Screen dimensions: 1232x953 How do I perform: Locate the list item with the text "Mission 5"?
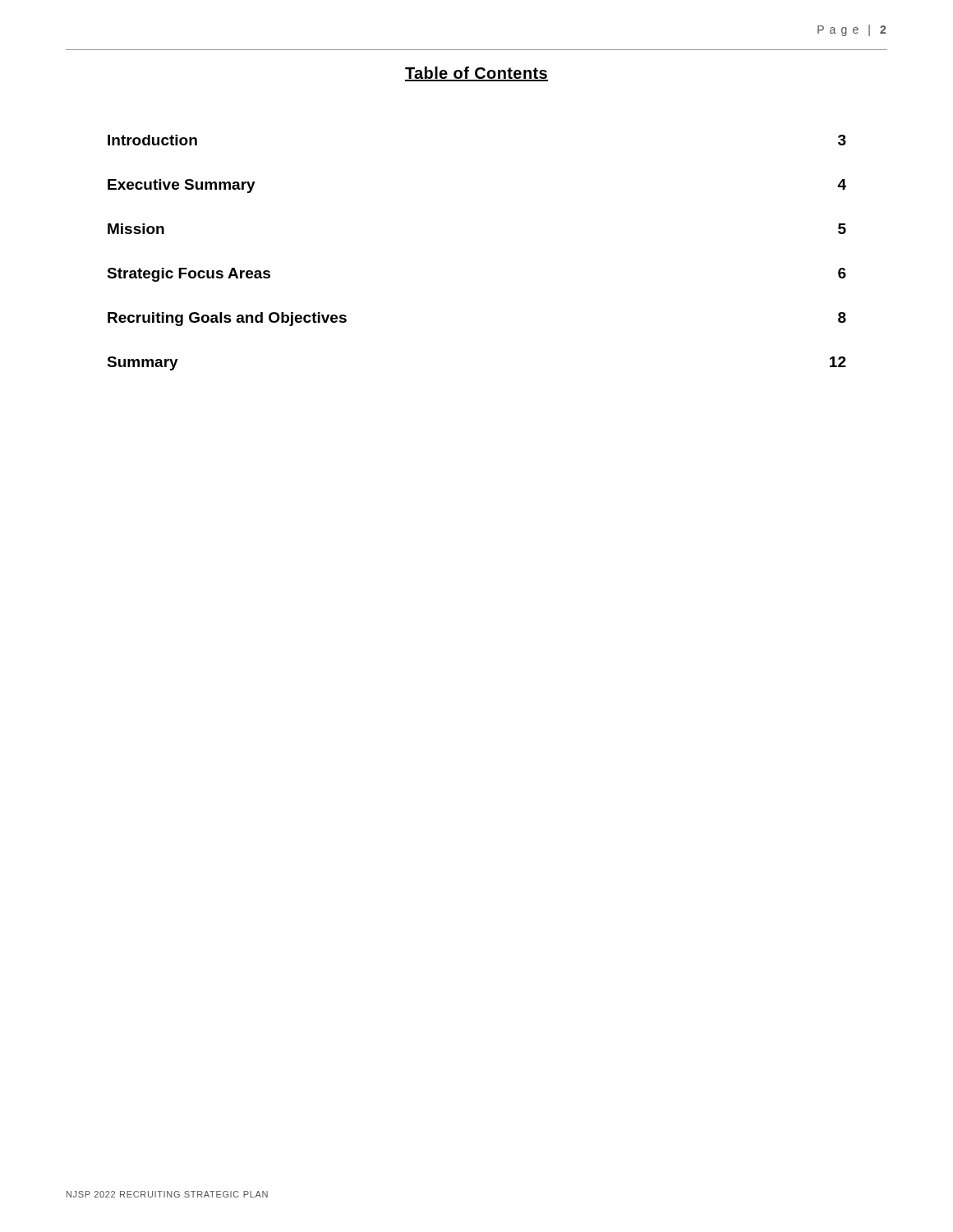point(137,229)
